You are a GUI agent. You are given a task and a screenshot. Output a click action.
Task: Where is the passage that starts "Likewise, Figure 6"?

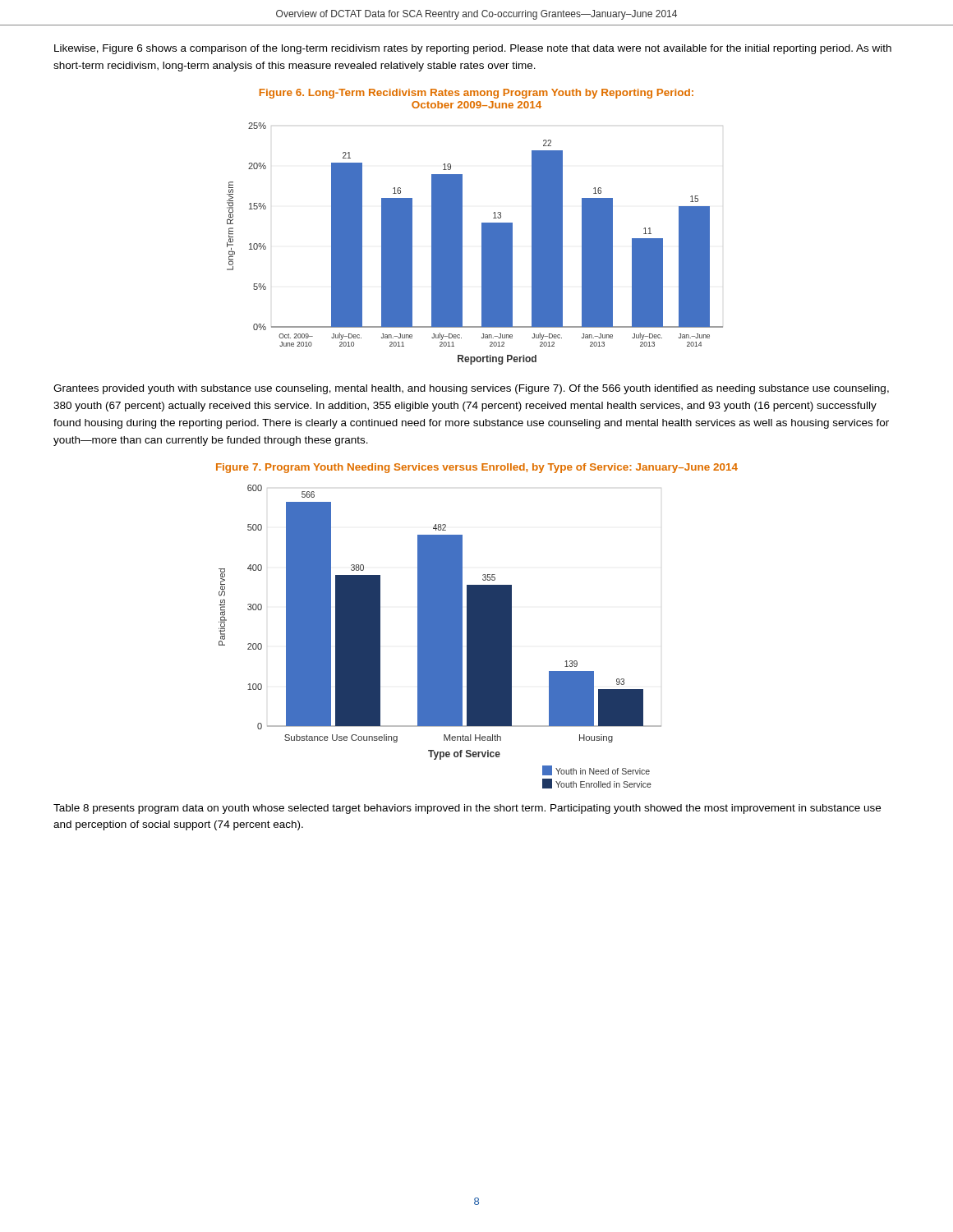pos(473,57)
